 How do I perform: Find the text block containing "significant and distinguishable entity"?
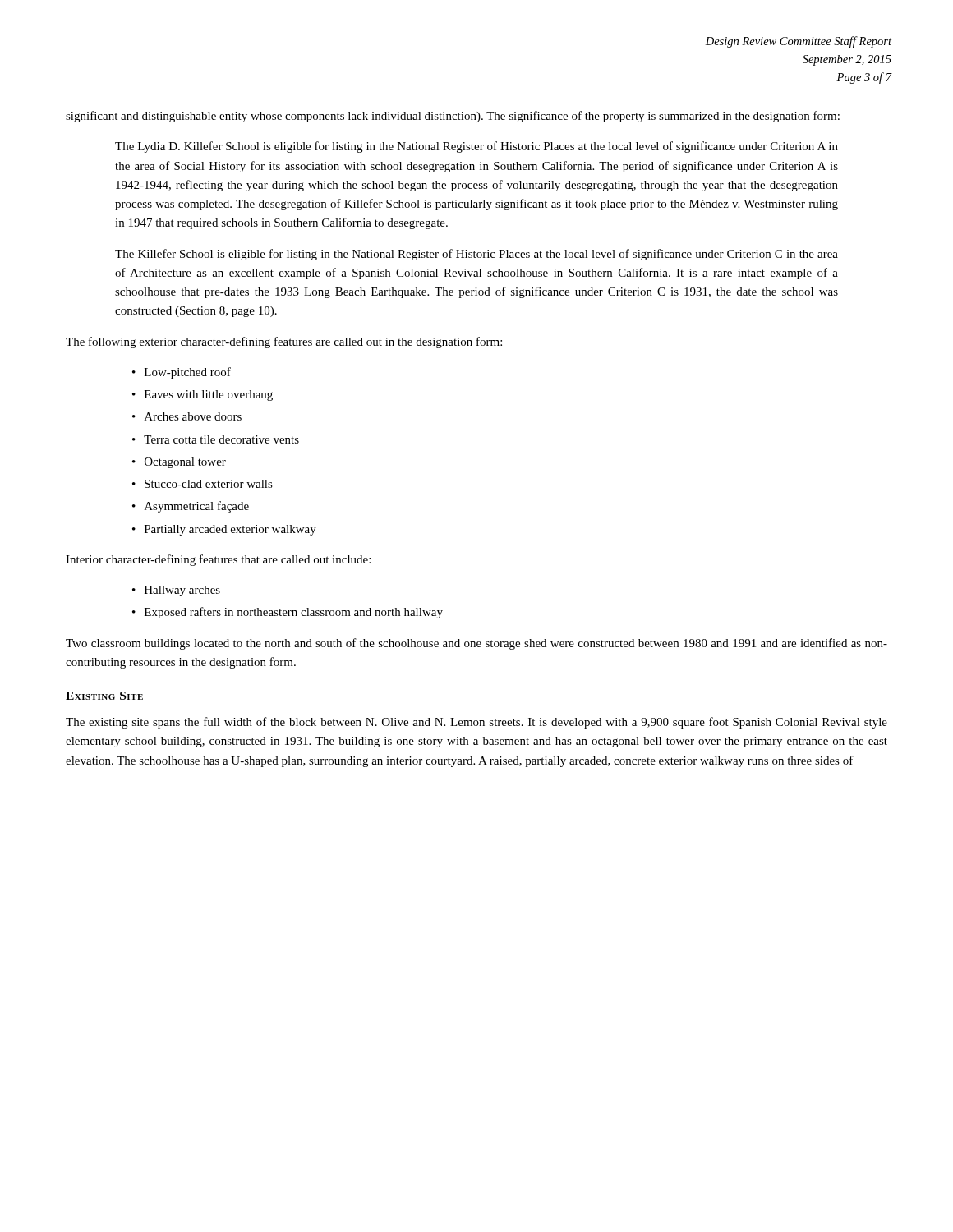[453, 116]
